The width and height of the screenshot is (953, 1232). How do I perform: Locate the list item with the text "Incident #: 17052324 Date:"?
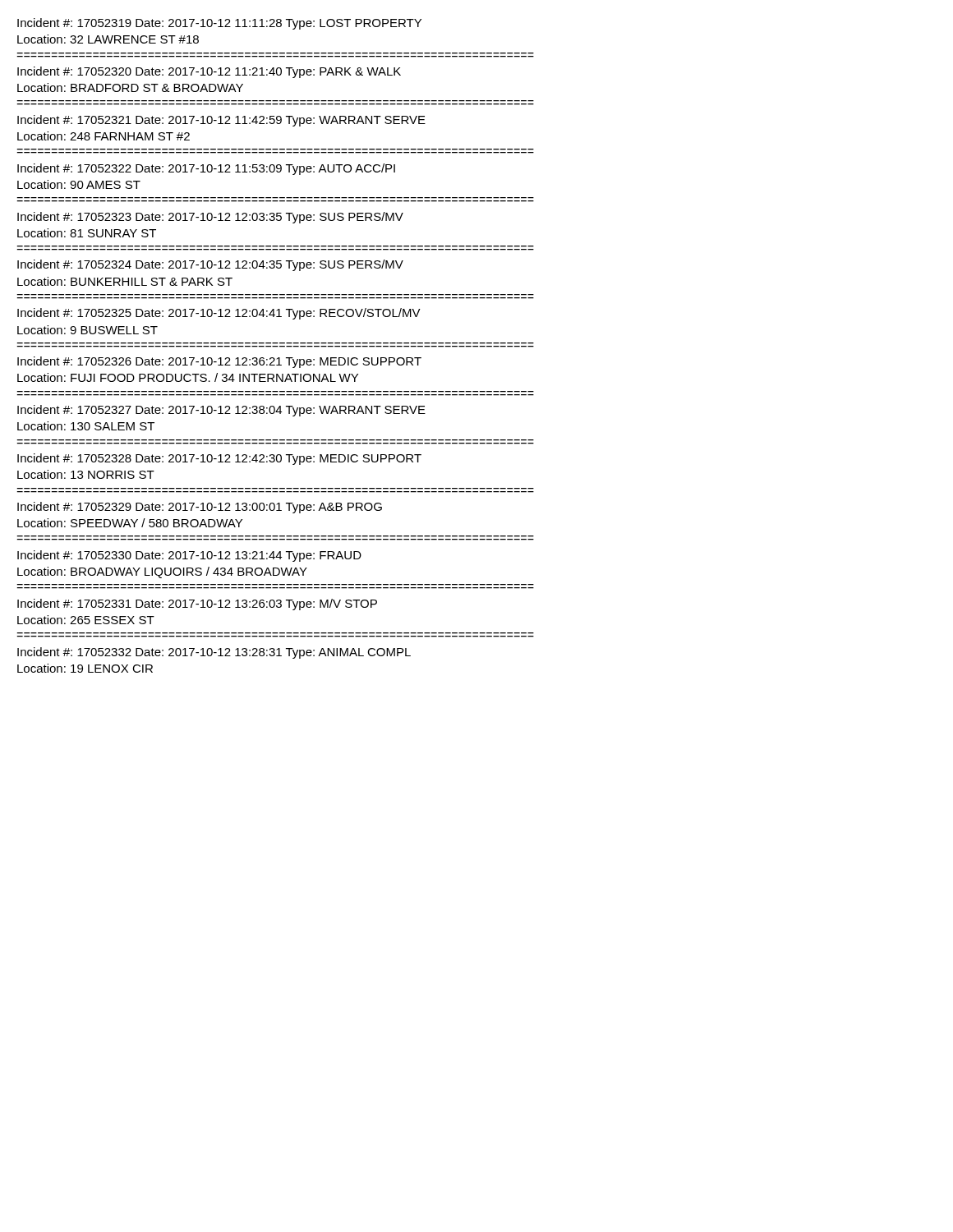click(x=210, y=265)
